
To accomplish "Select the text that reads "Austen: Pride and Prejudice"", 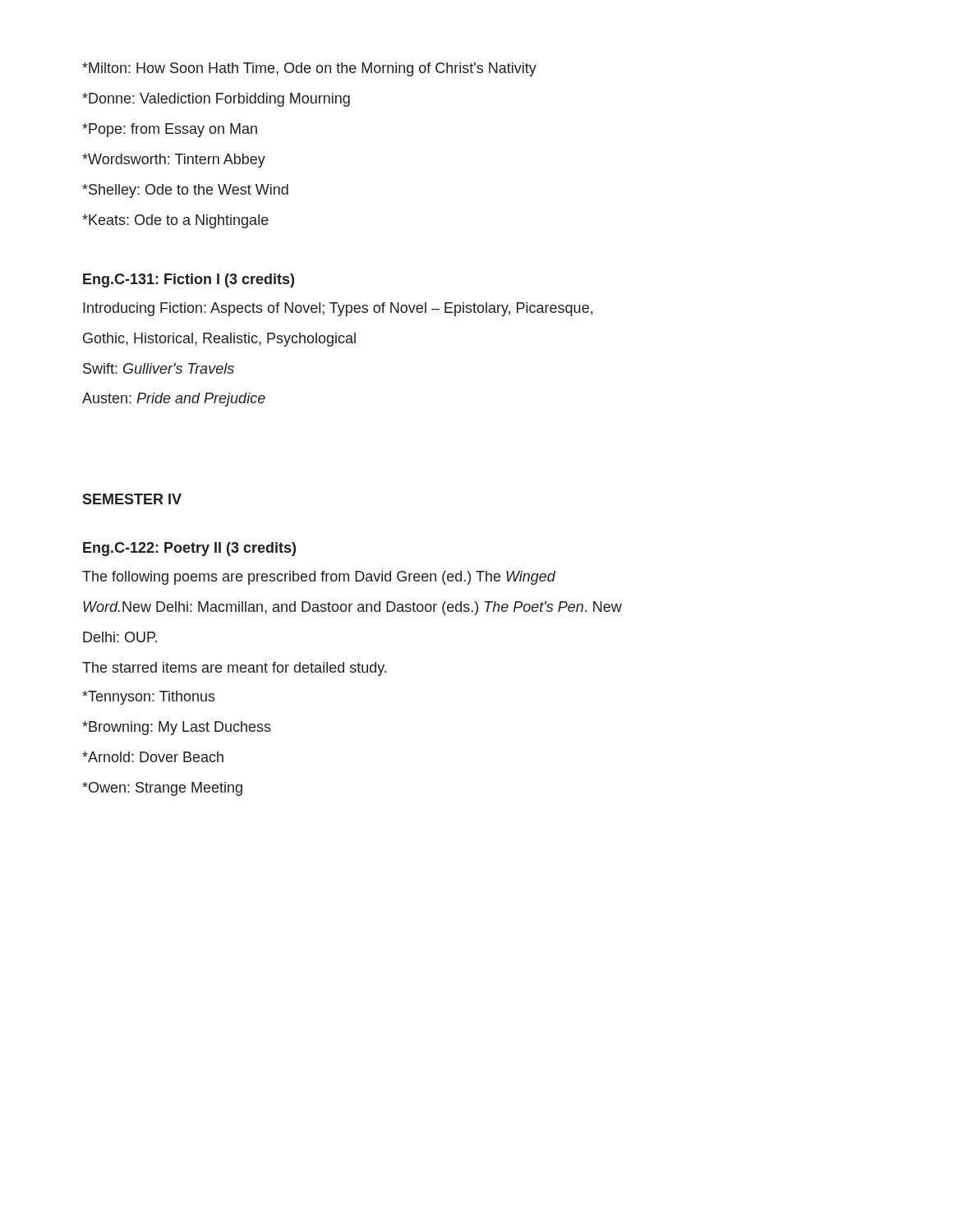I will click(174, 399).
